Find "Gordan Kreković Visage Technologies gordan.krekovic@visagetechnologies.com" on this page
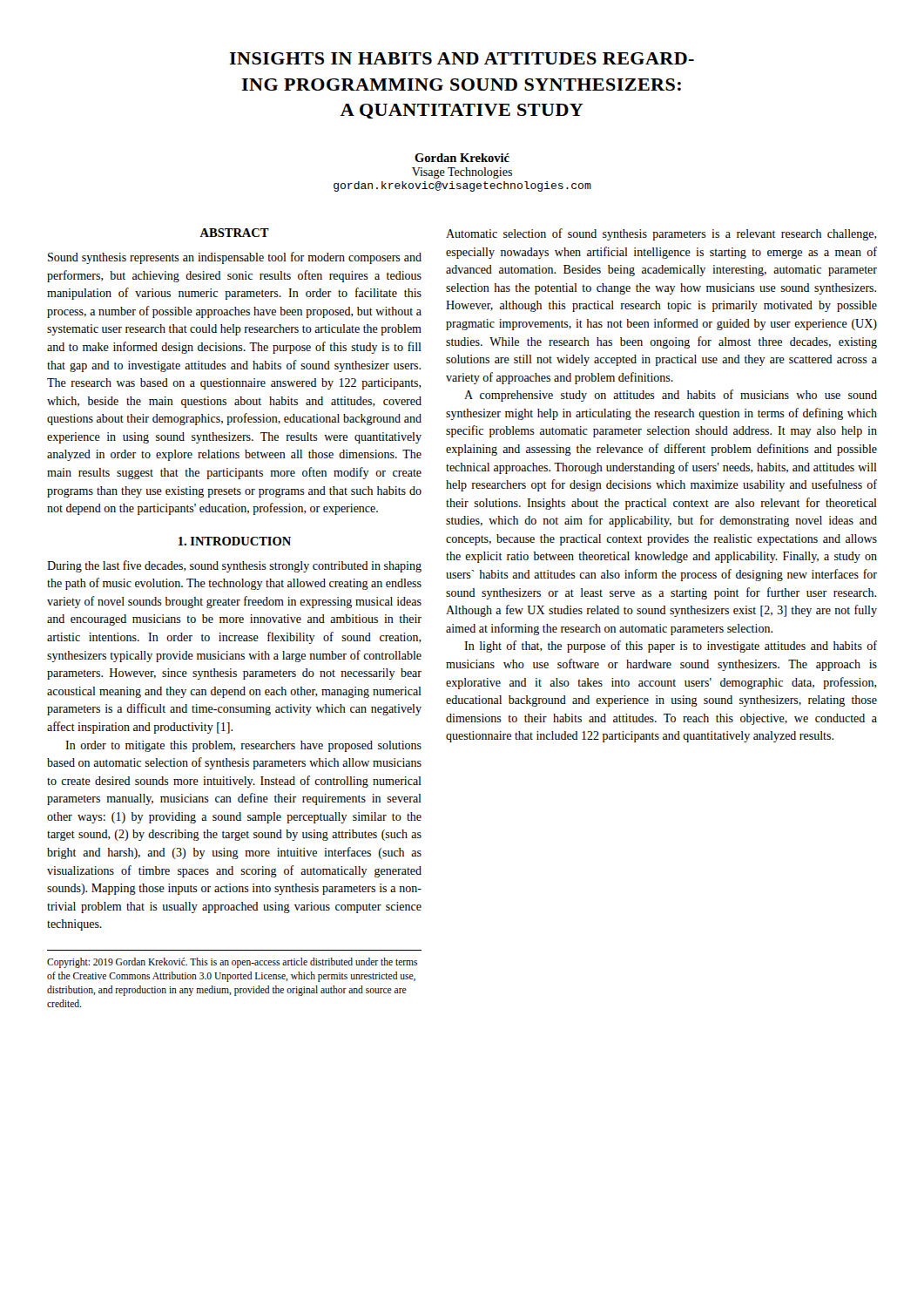 [462, 172]
